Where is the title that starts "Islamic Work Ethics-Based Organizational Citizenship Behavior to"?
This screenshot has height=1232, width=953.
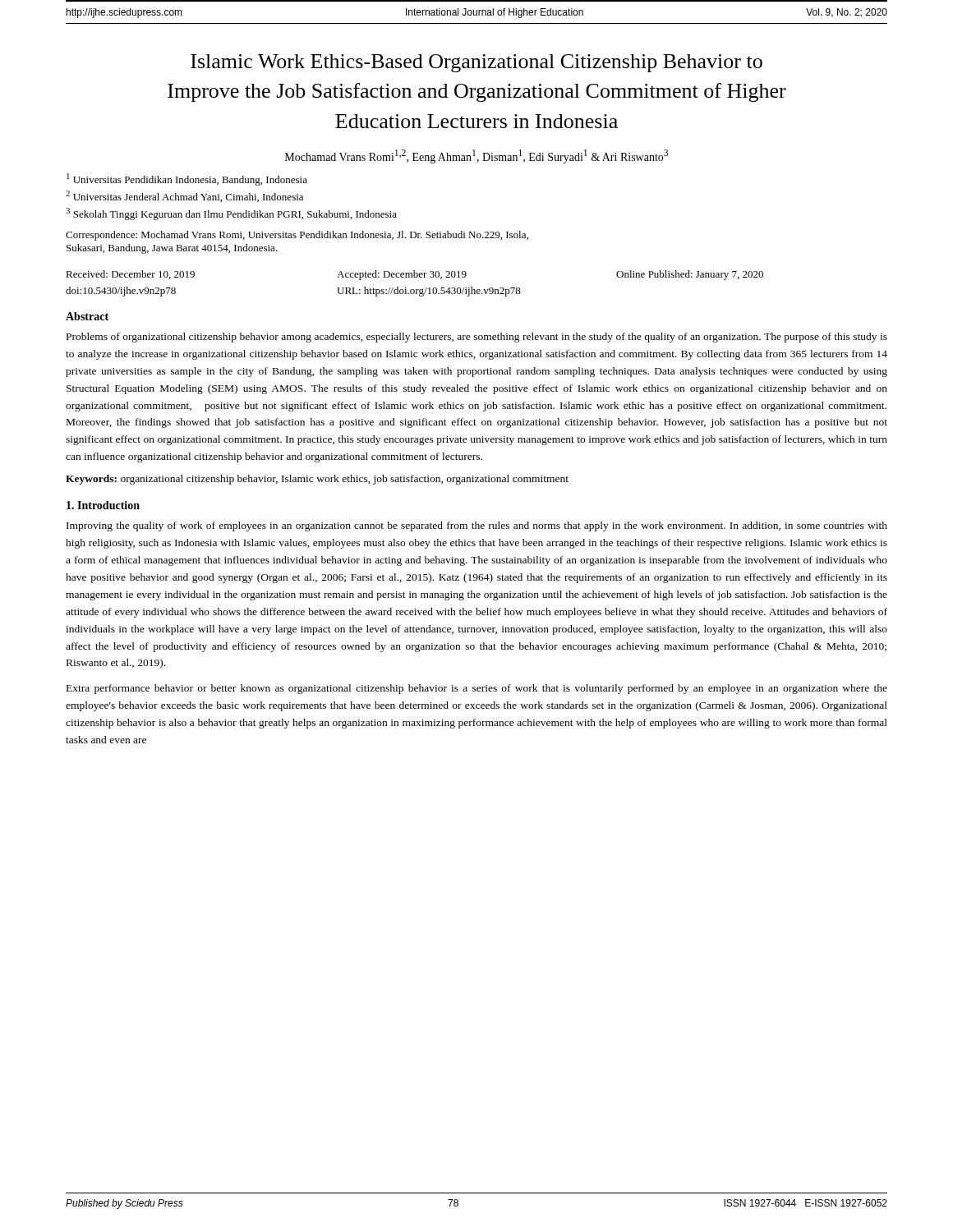click(476, 92)
